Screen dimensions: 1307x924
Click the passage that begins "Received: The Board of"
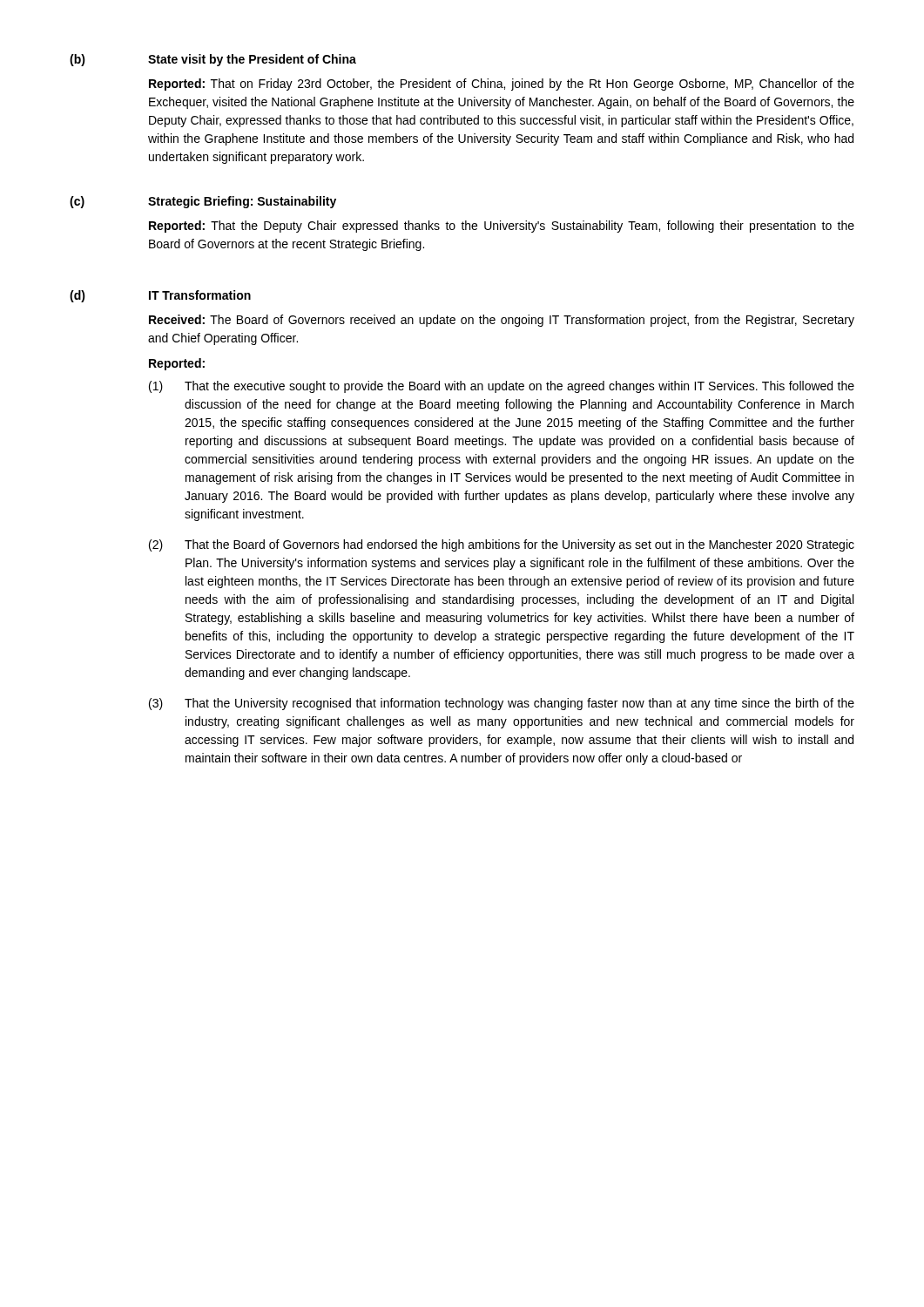[501, 329]
